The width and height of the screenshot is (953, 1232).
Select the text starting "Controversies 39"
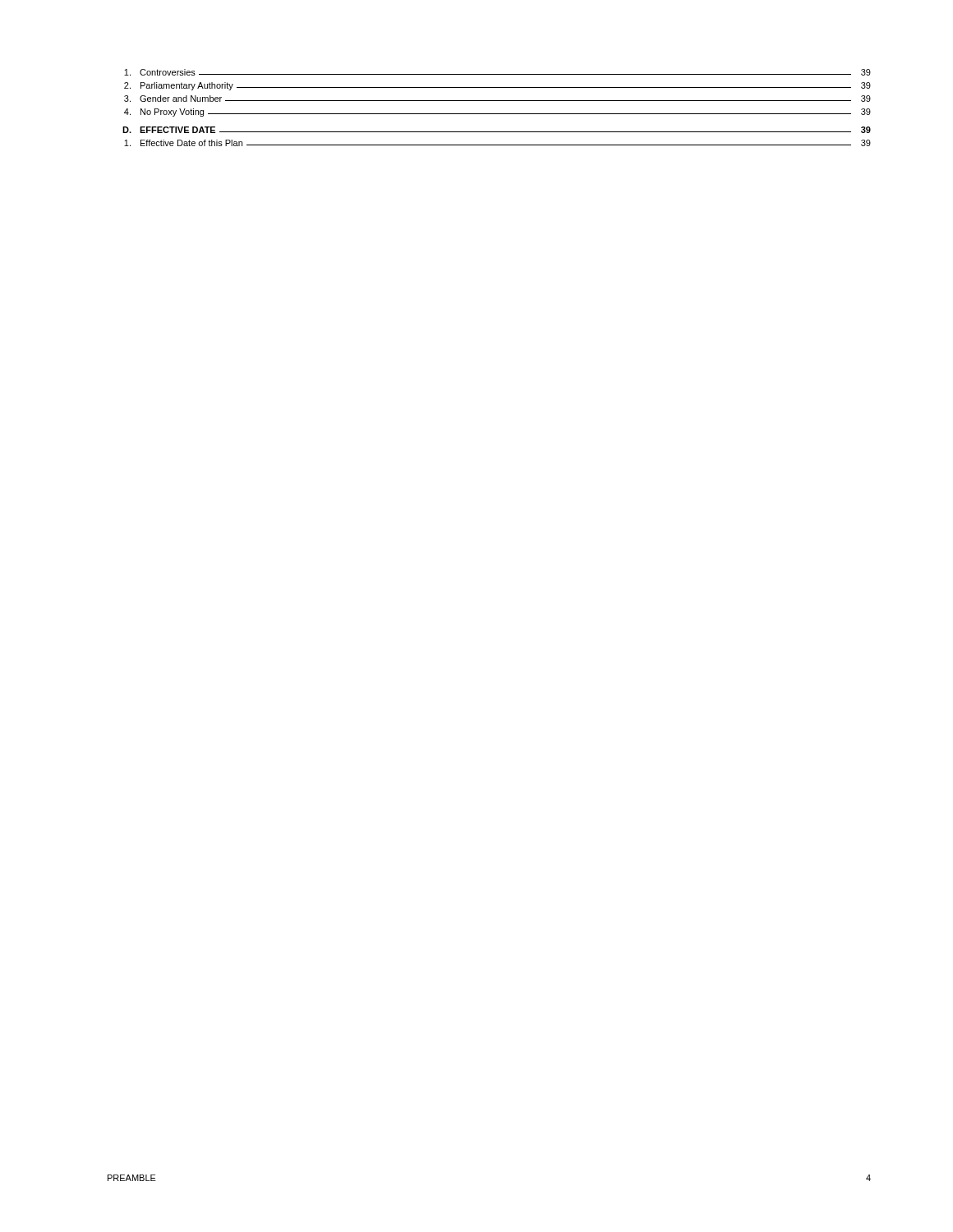click(489, 72)
